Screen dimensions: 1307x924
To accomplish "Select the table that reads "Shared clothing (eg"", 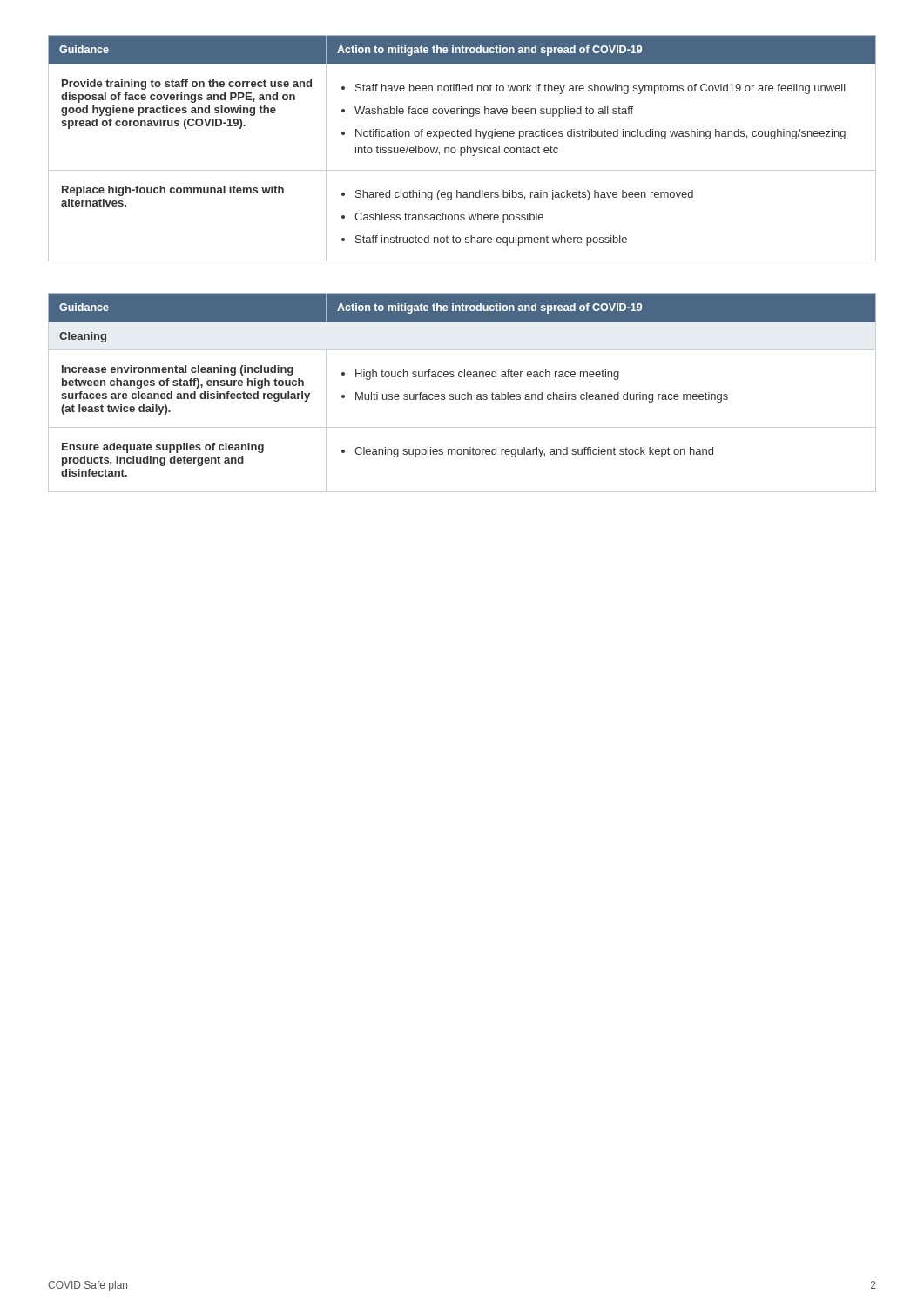I will pos(462,148).
